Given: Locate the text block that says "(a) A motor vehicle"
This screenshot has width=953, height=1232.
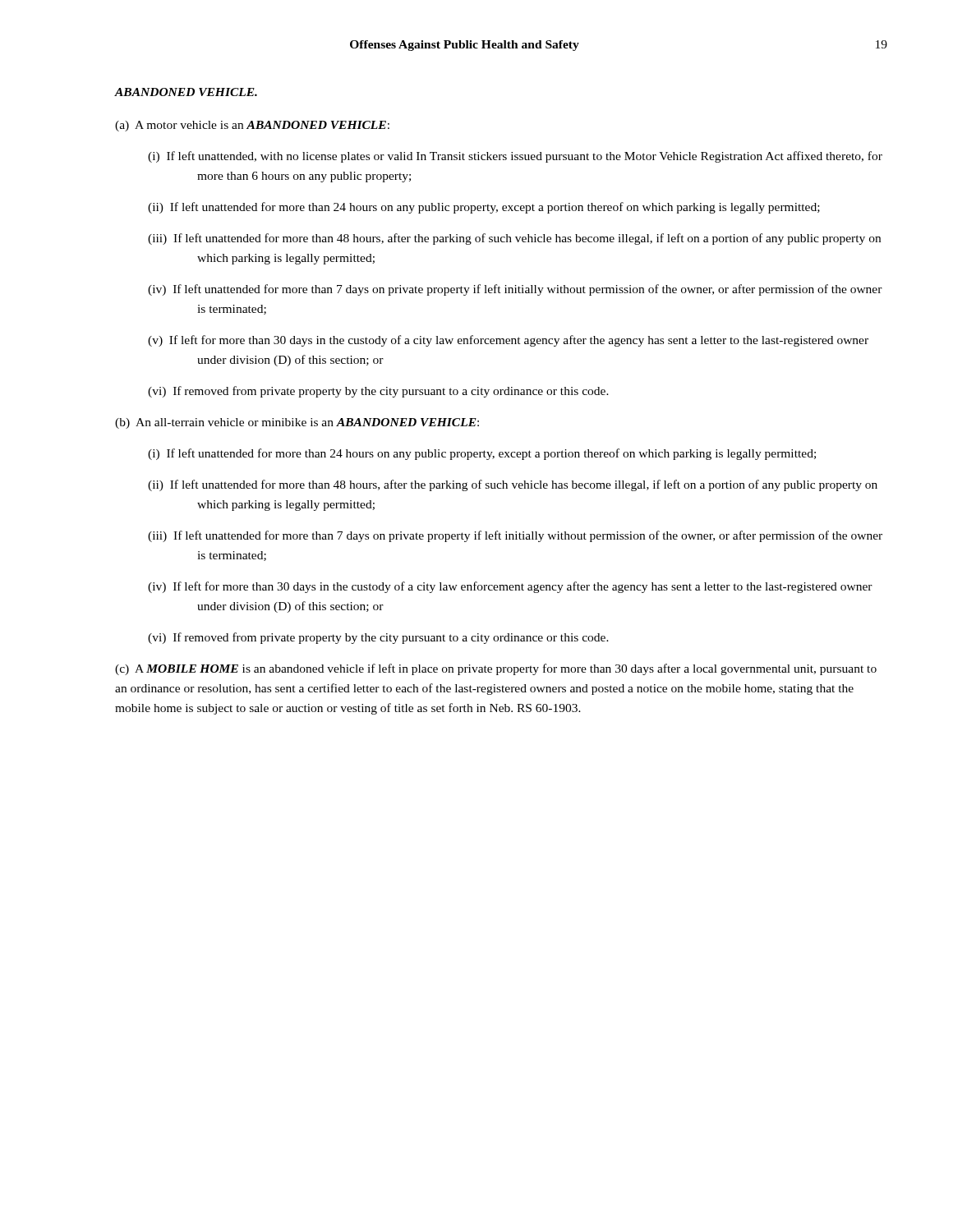Looking at the screenshot, I should pos(253,124).
